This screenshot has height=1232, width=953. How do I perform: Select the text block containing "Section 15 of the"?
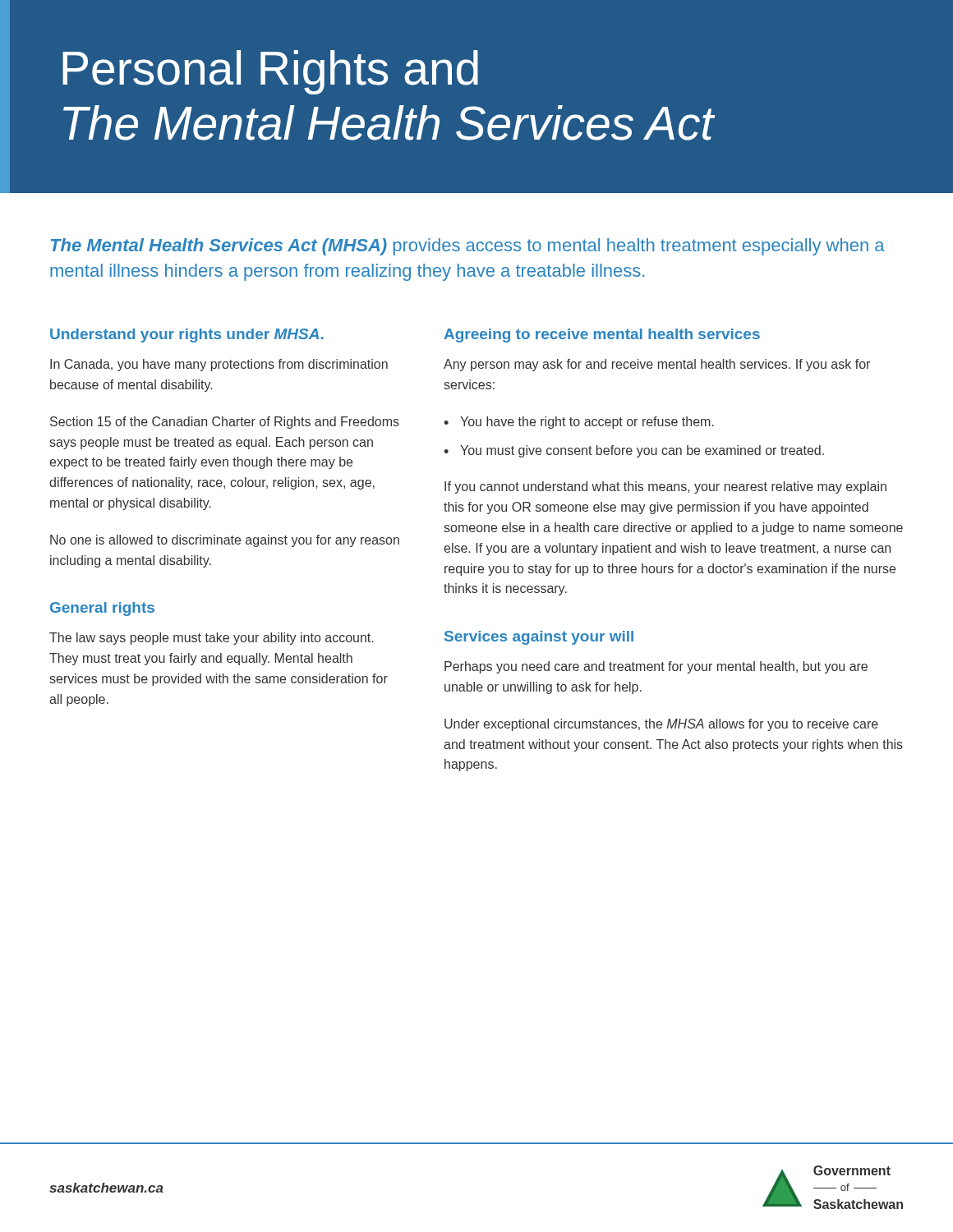click(226, 463)
